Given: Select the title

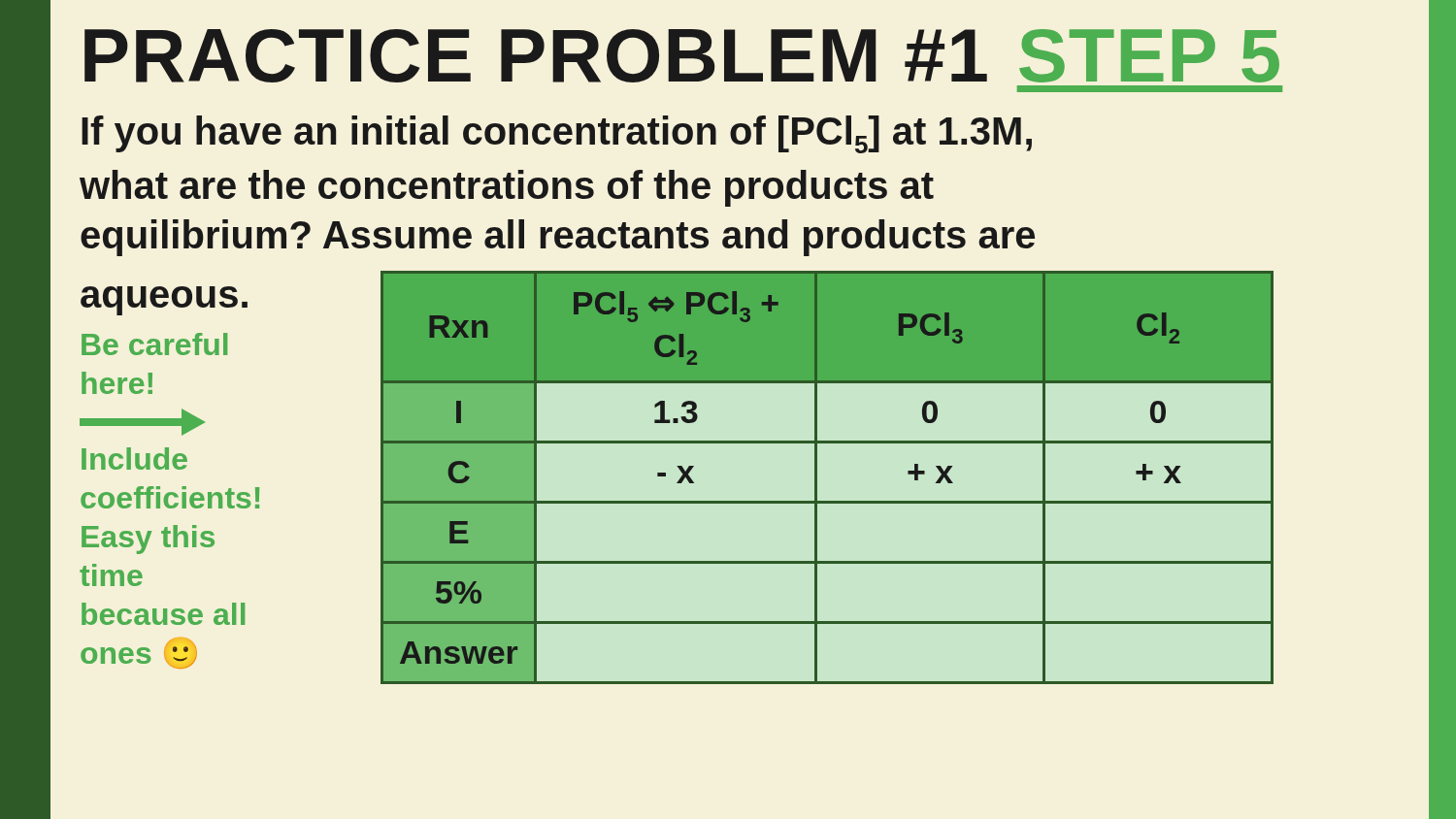Looking at the screenshot, I should tap(681, 55).
